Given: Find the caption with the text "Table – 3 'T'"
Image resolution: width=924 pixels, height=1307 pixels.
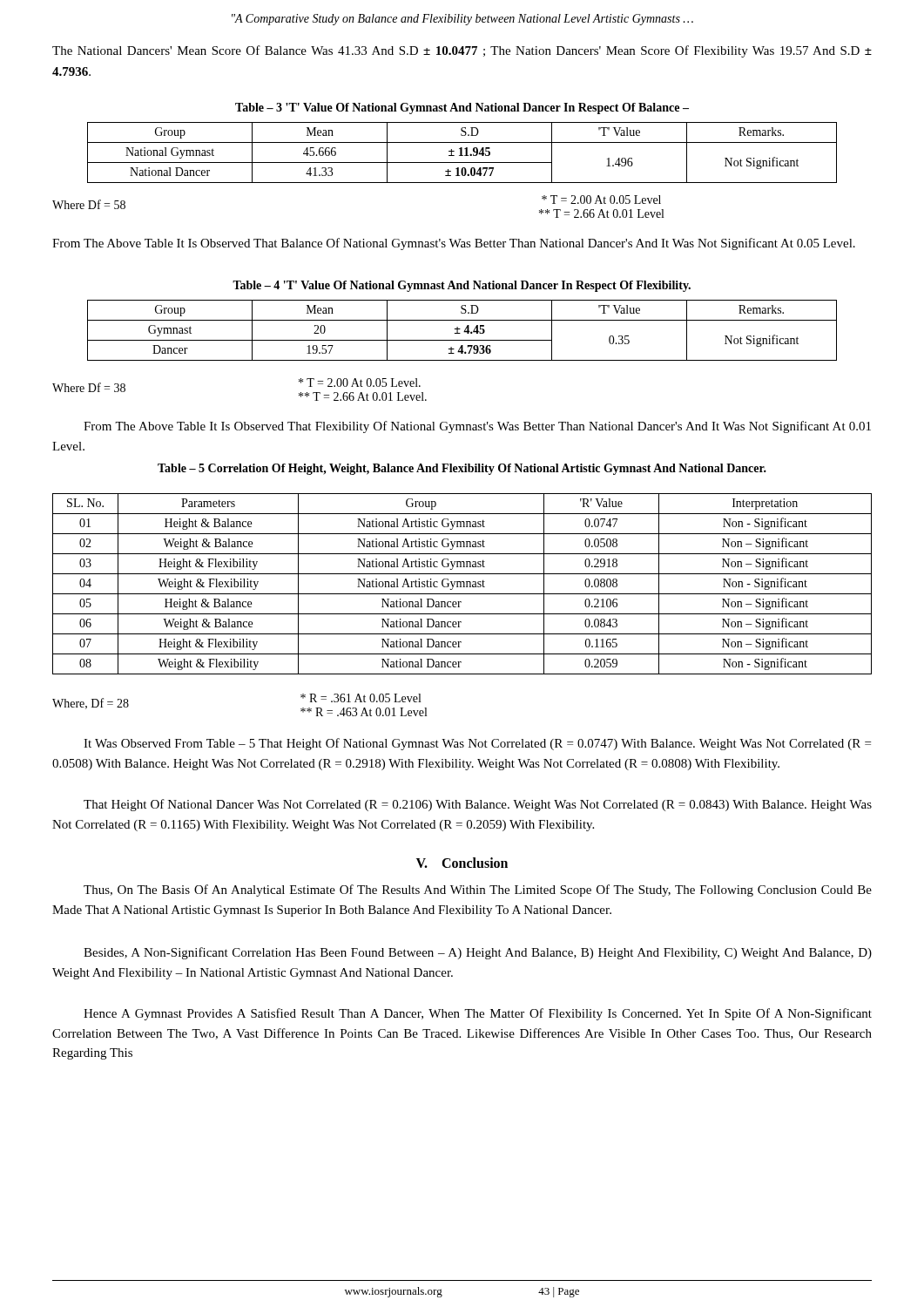Looking at the screenshot, I should tap(462, 108).
